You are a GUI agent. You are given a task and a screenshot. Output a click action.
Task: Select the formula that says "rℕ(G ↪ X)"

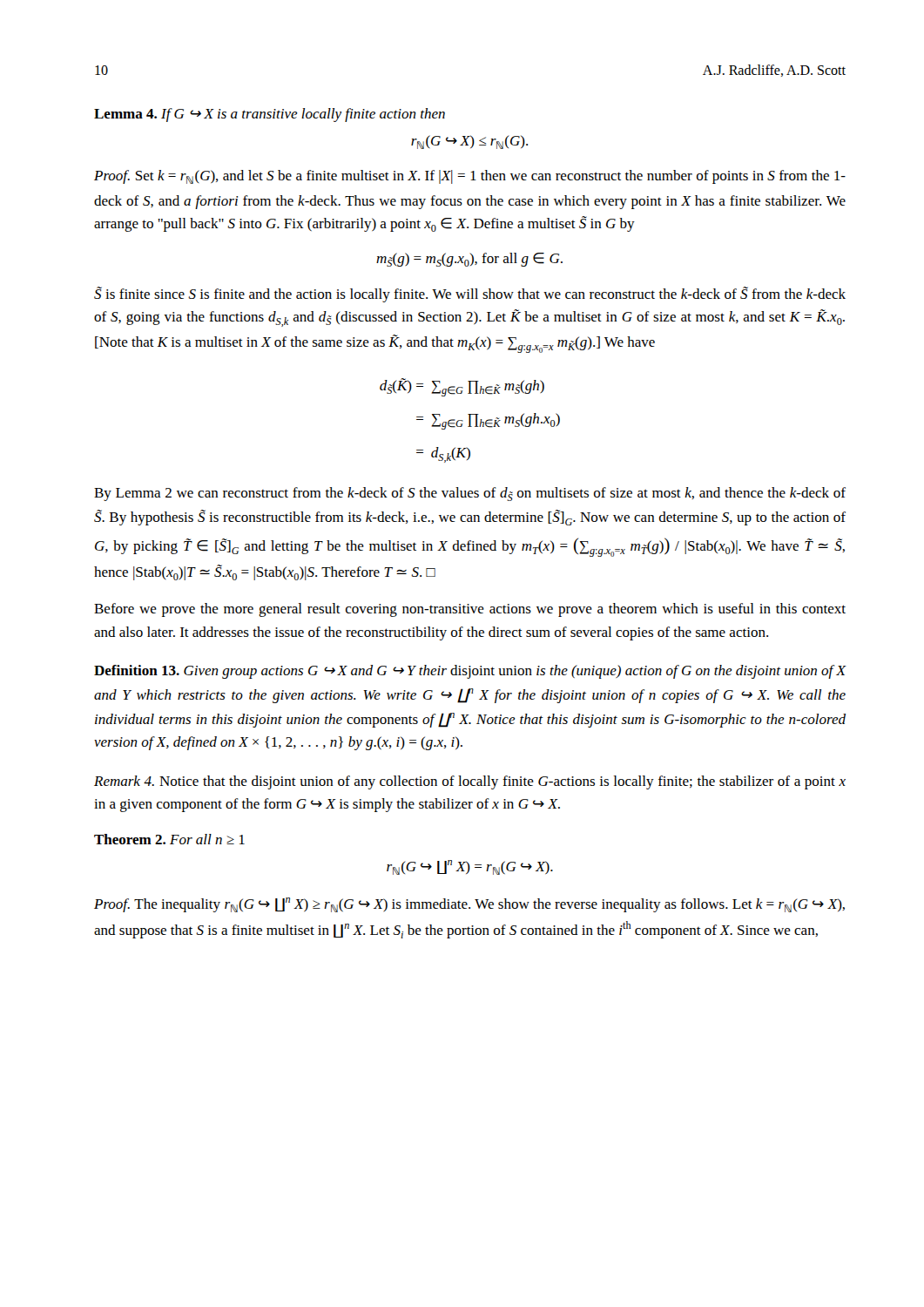pyautogui.click(x=470, y=142)
